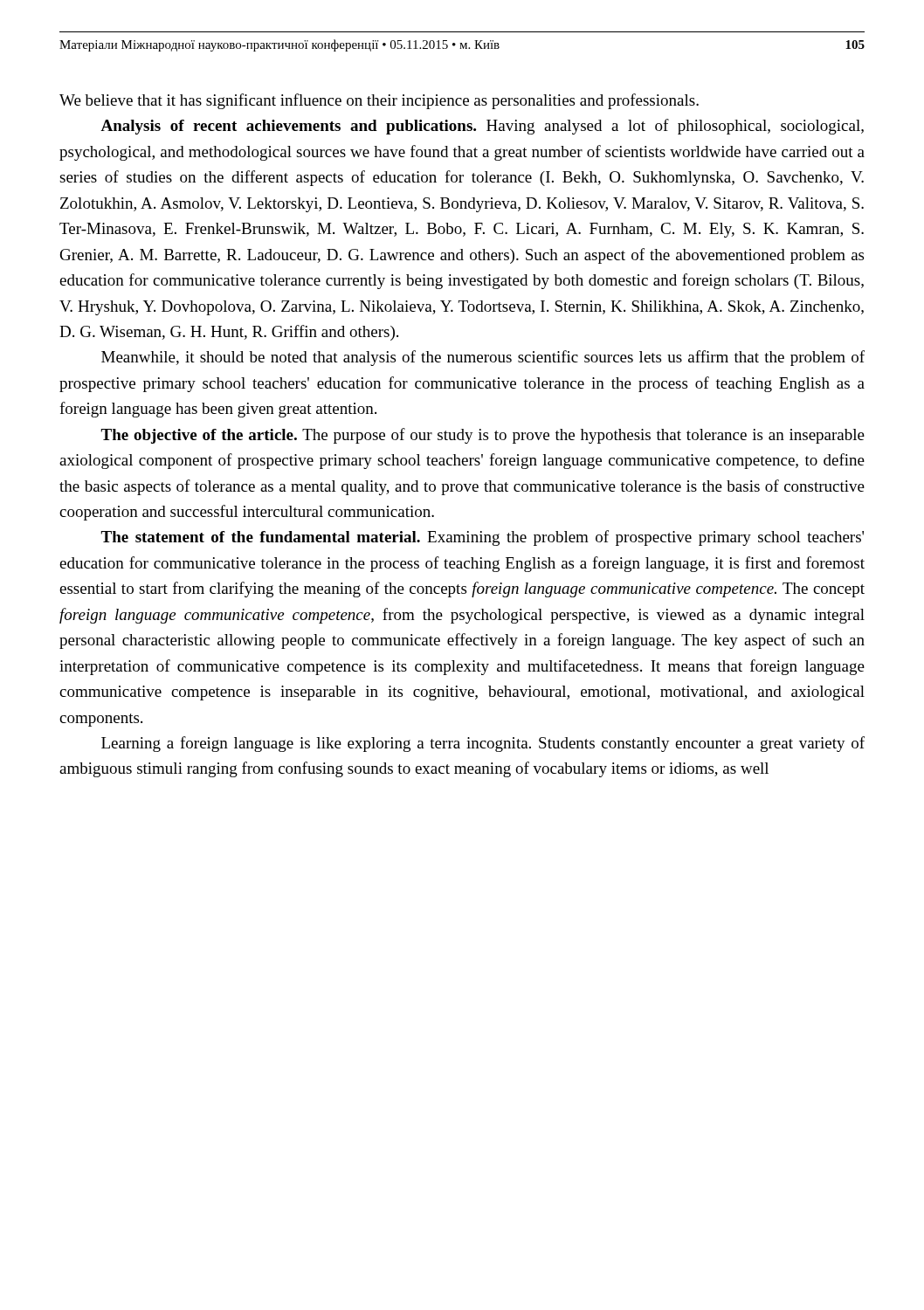Locate the passage starting "The objective of"

coord(462,473)
